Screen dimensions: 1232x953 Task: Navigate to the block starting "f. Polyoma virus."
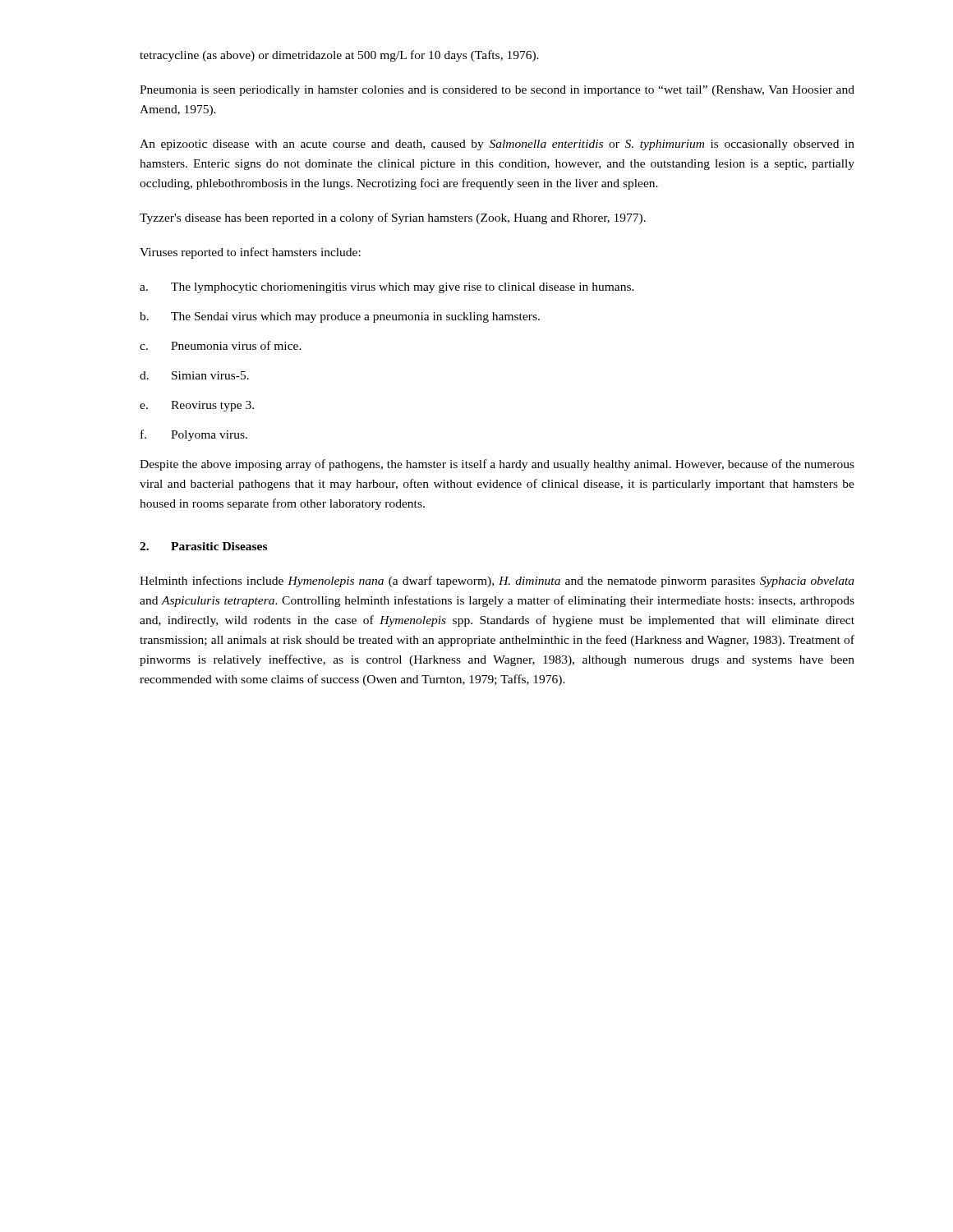point(194,435)
